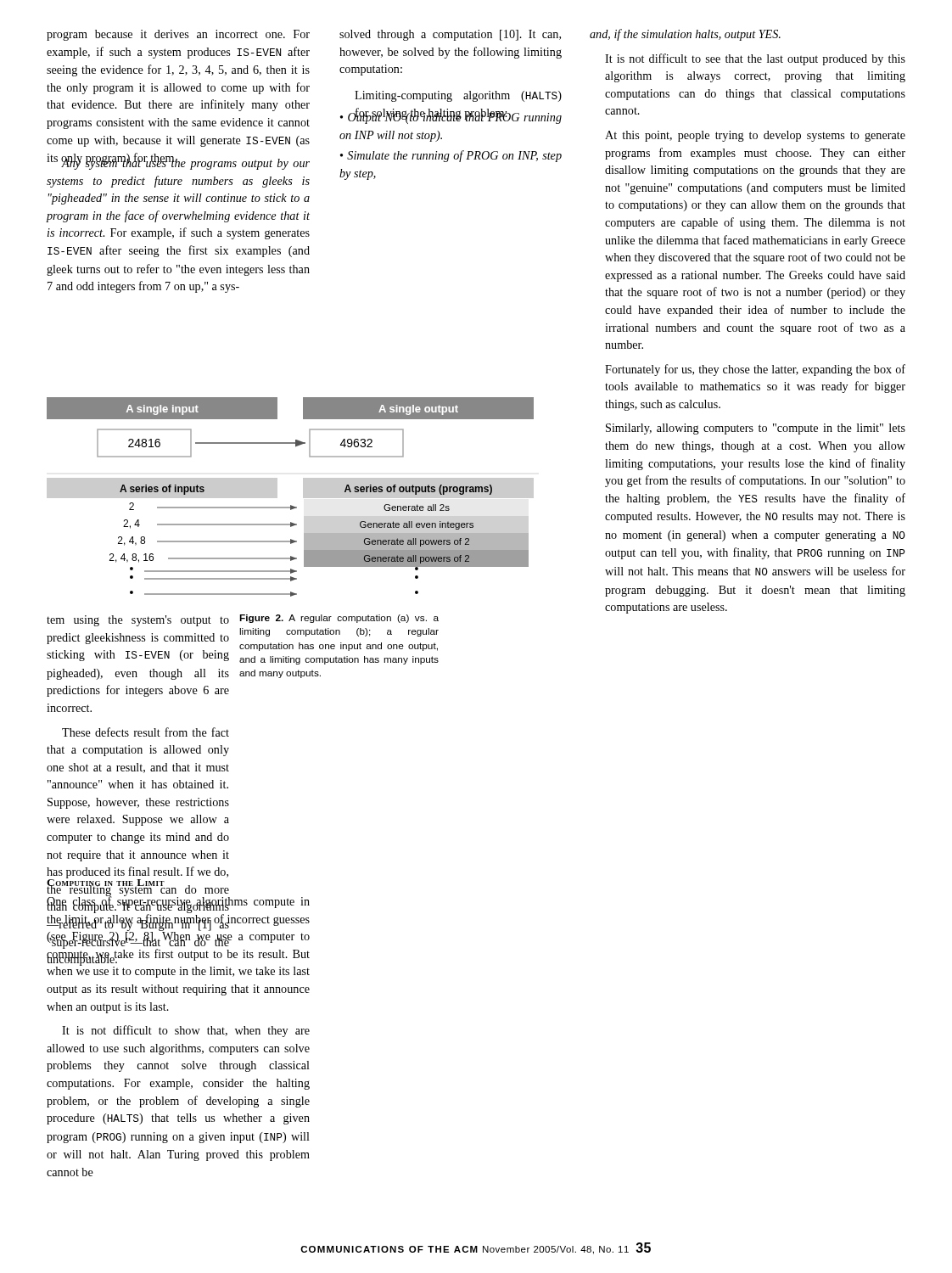Locate the text block that says "program because it derives an incorrect"

178,96
